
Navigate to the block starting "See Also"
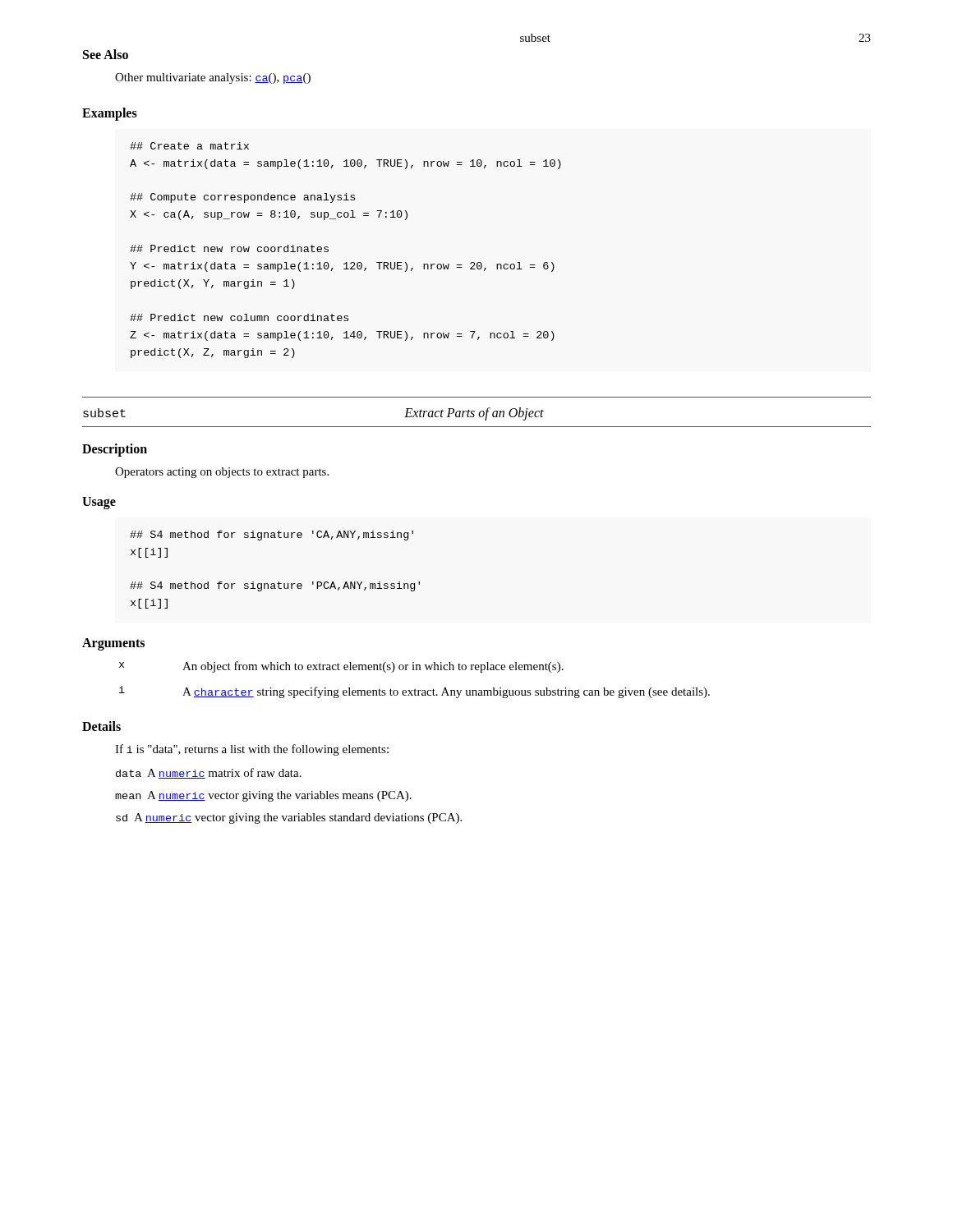(x=105, y=55)
